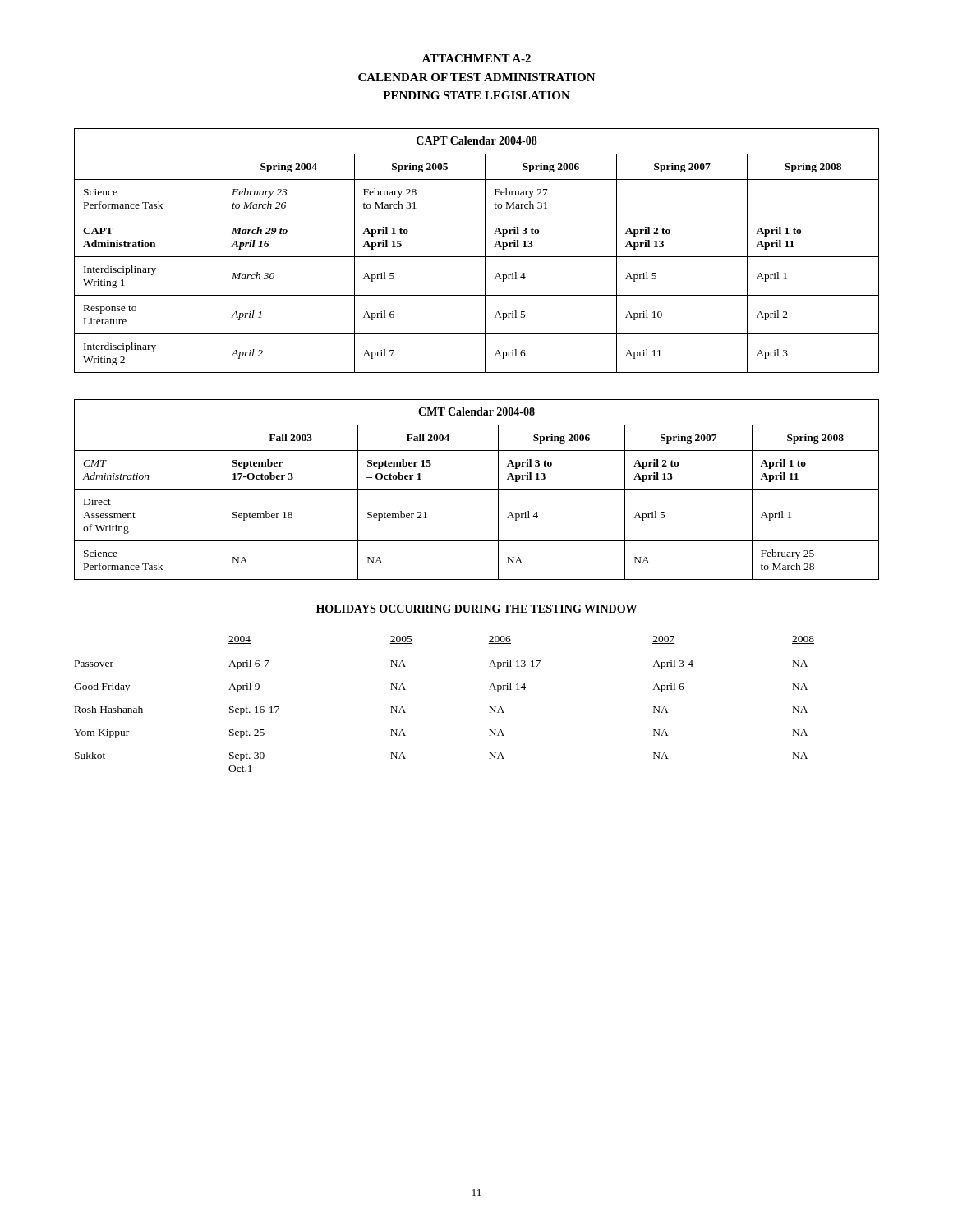This screenshot has width=953, height=1232.
Task: Locate the title
Action: 476,77
